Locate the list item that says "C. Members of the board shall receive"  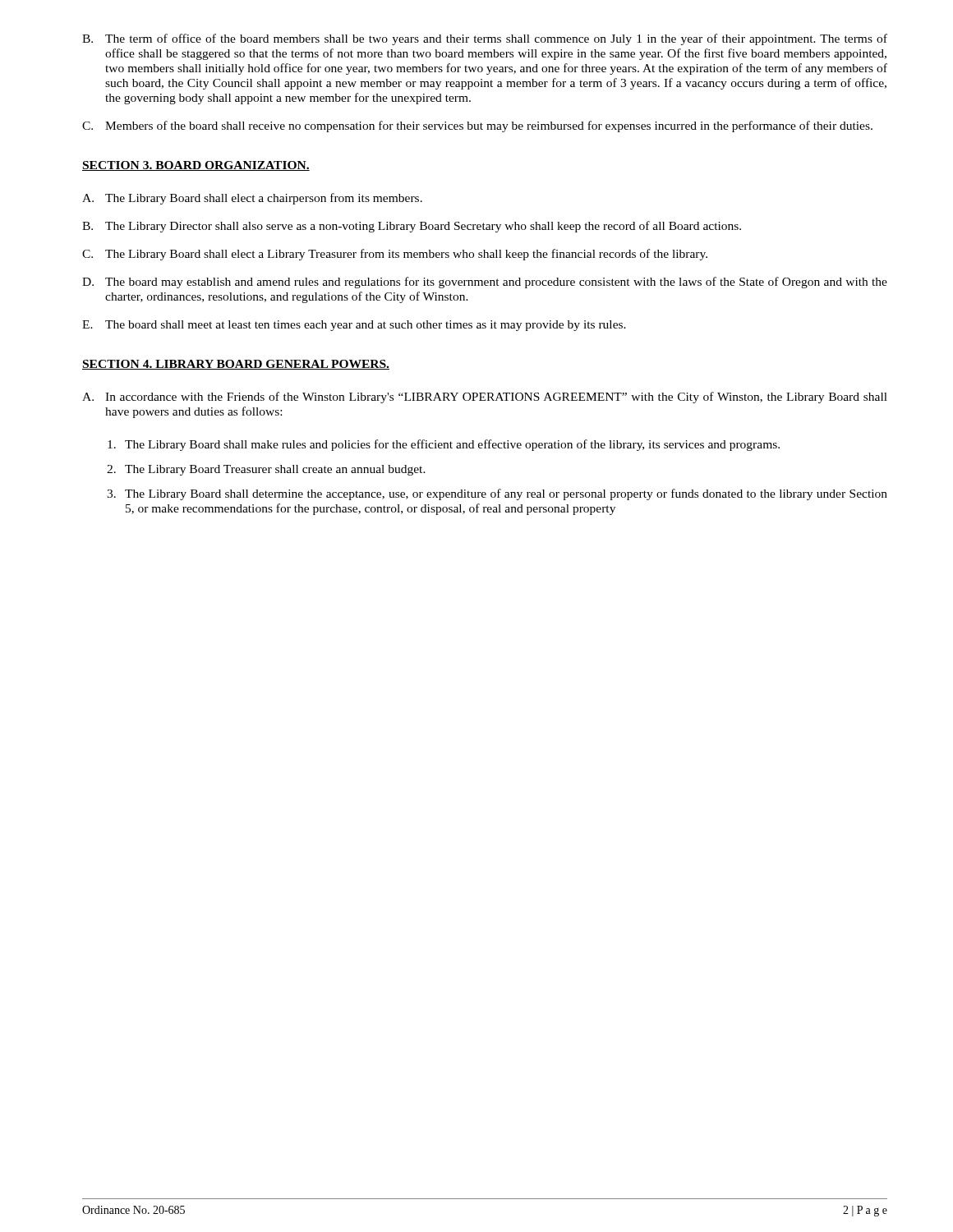point(485,126)
